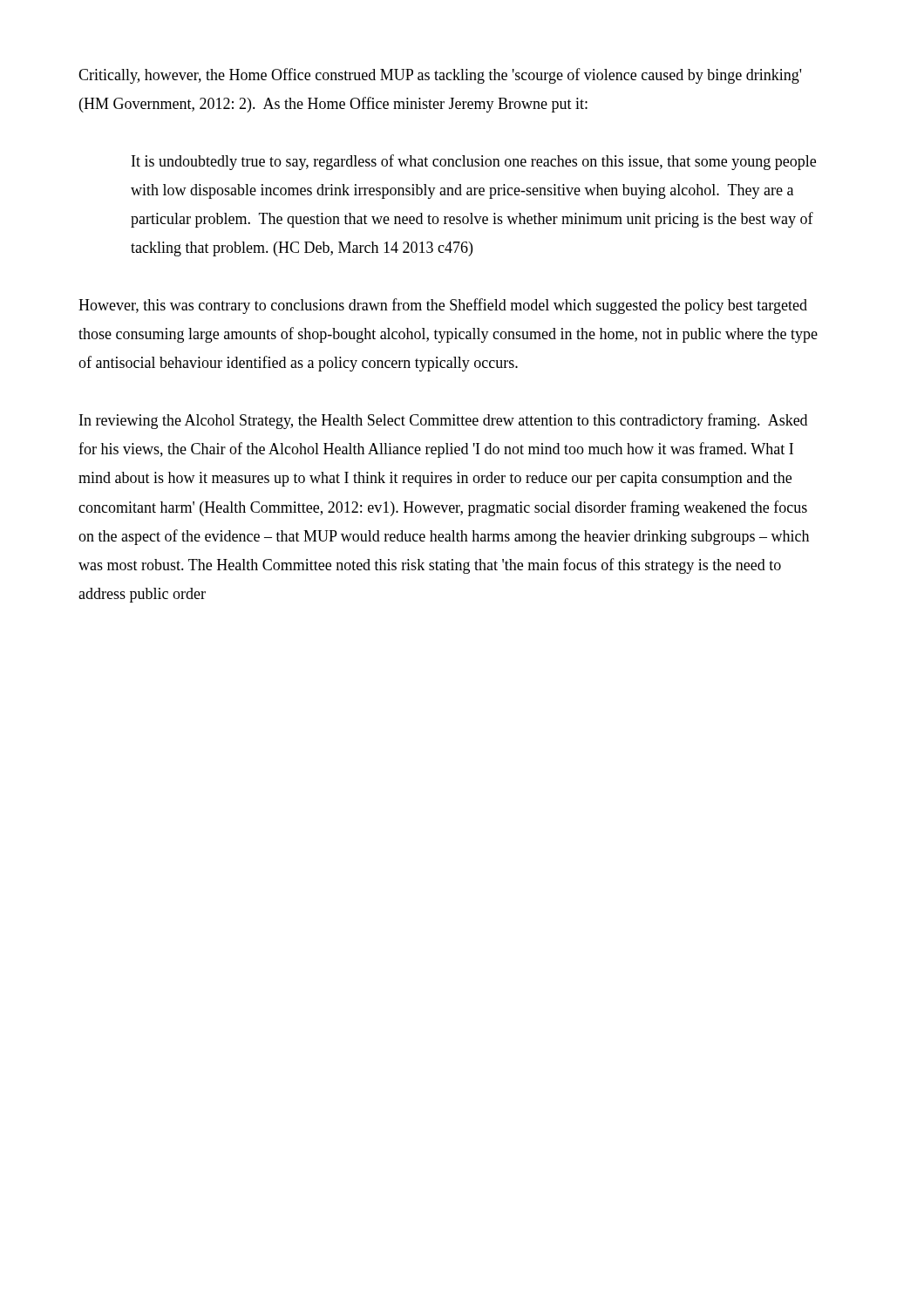Locate the text block starting "Critically, however, the Home Office construed MUP as"
This screenshot has width=924, height=1308.
coord(440,90)
